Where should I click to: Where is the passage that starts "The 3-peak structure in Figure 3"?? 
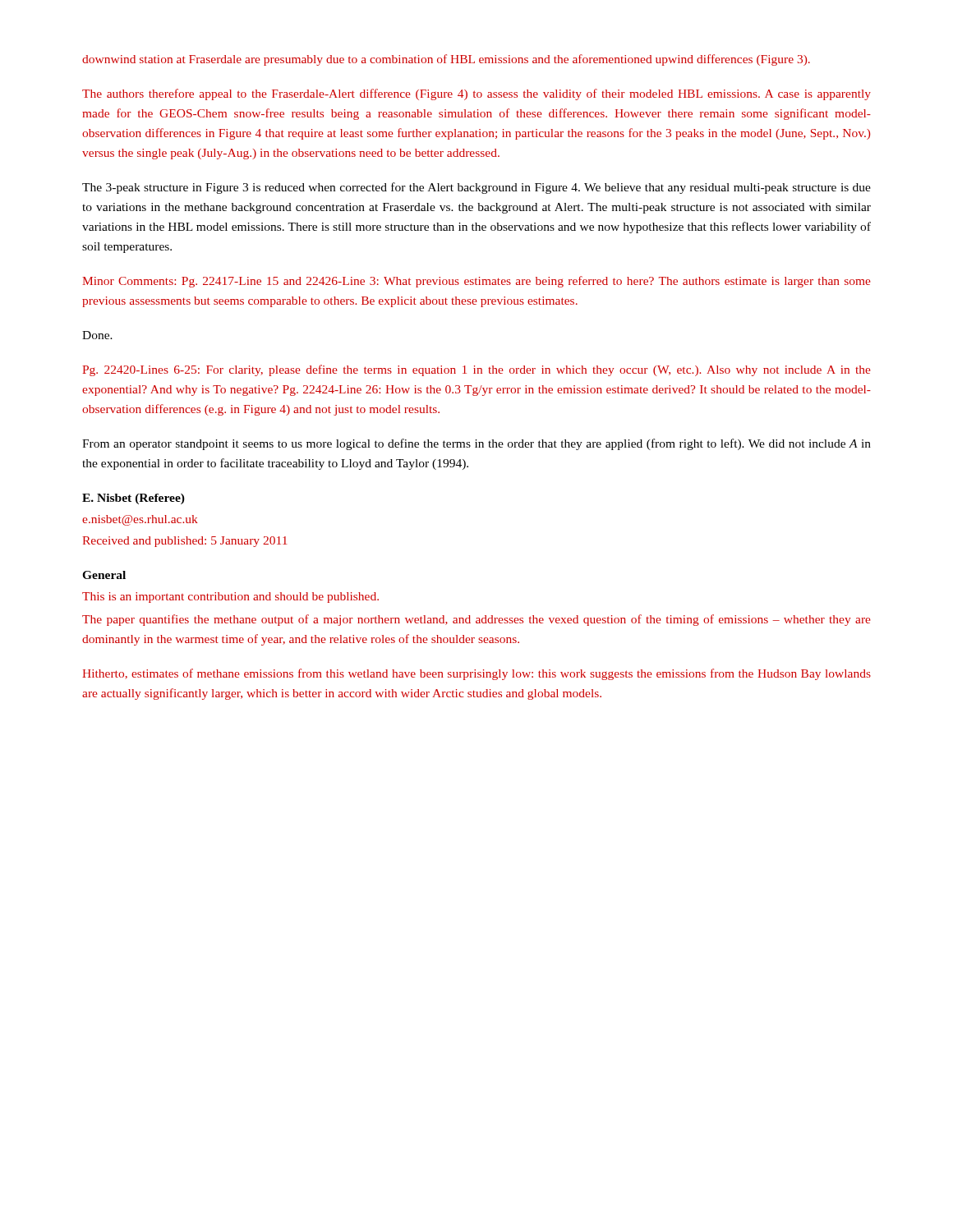[x=476, y=217]
